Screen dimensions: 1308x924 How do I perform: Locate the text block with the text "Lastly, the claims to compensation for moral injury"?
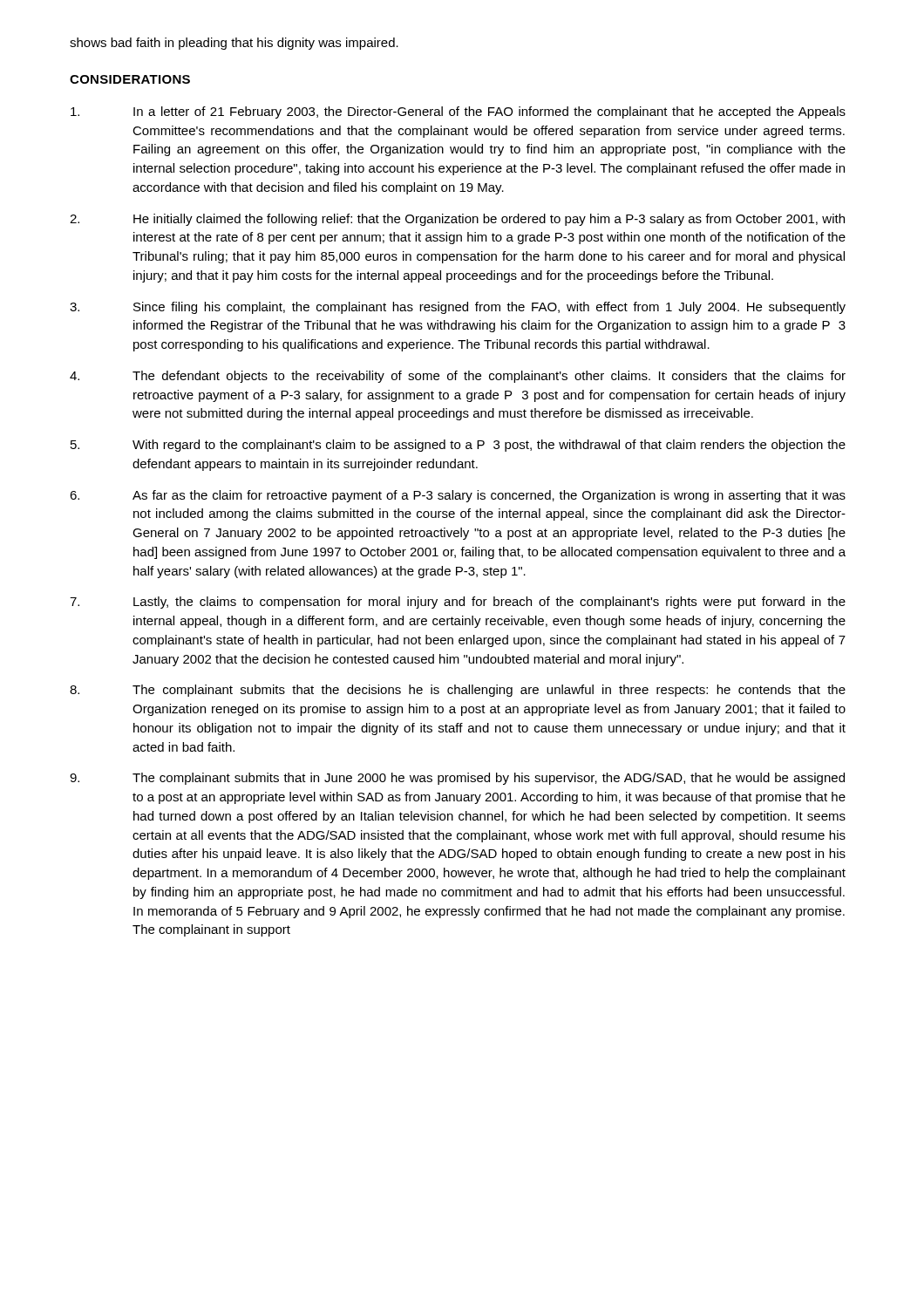coord(458,630)
